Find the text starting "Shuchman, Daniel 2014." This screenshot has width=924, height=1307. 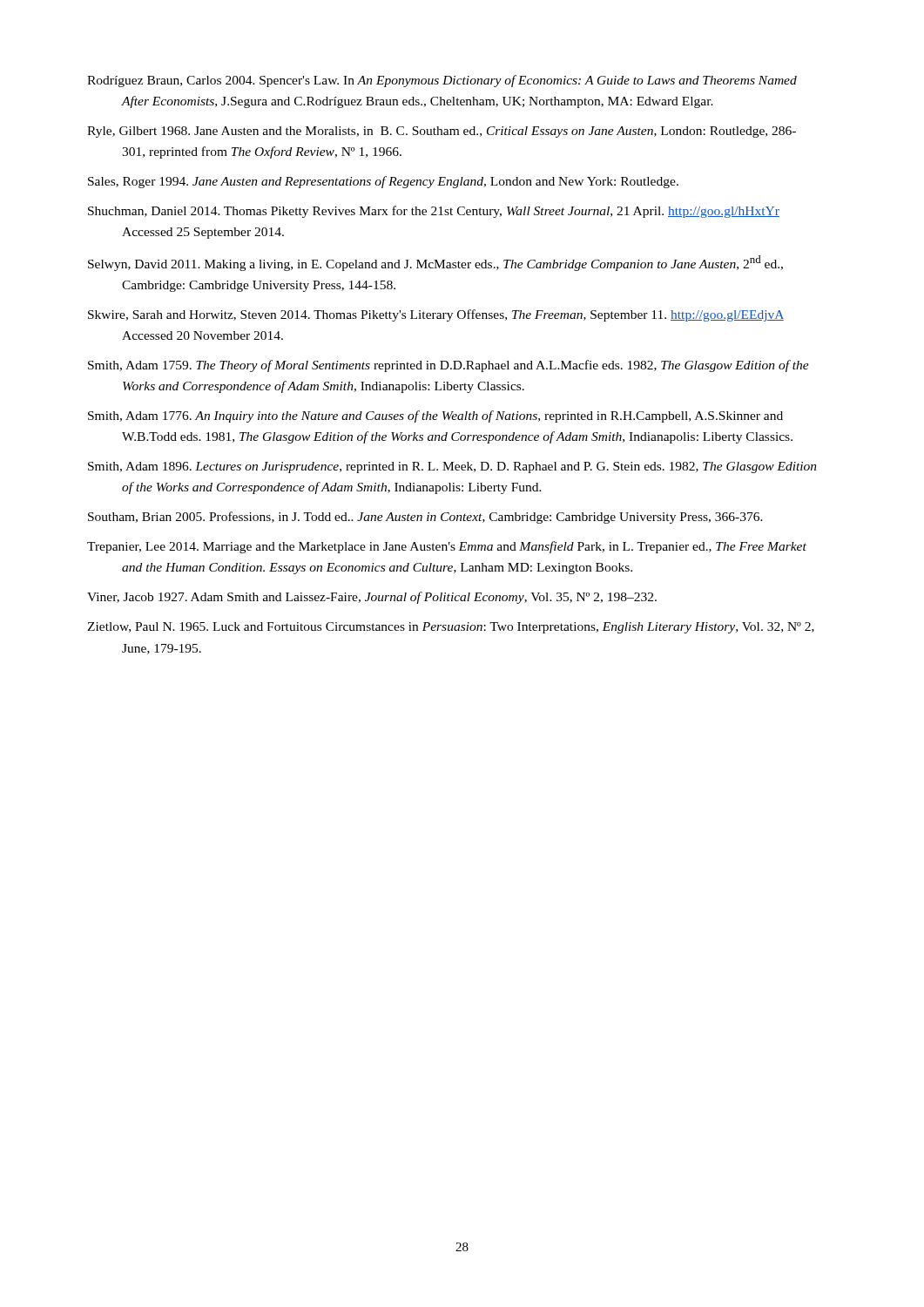coord(433,221)
